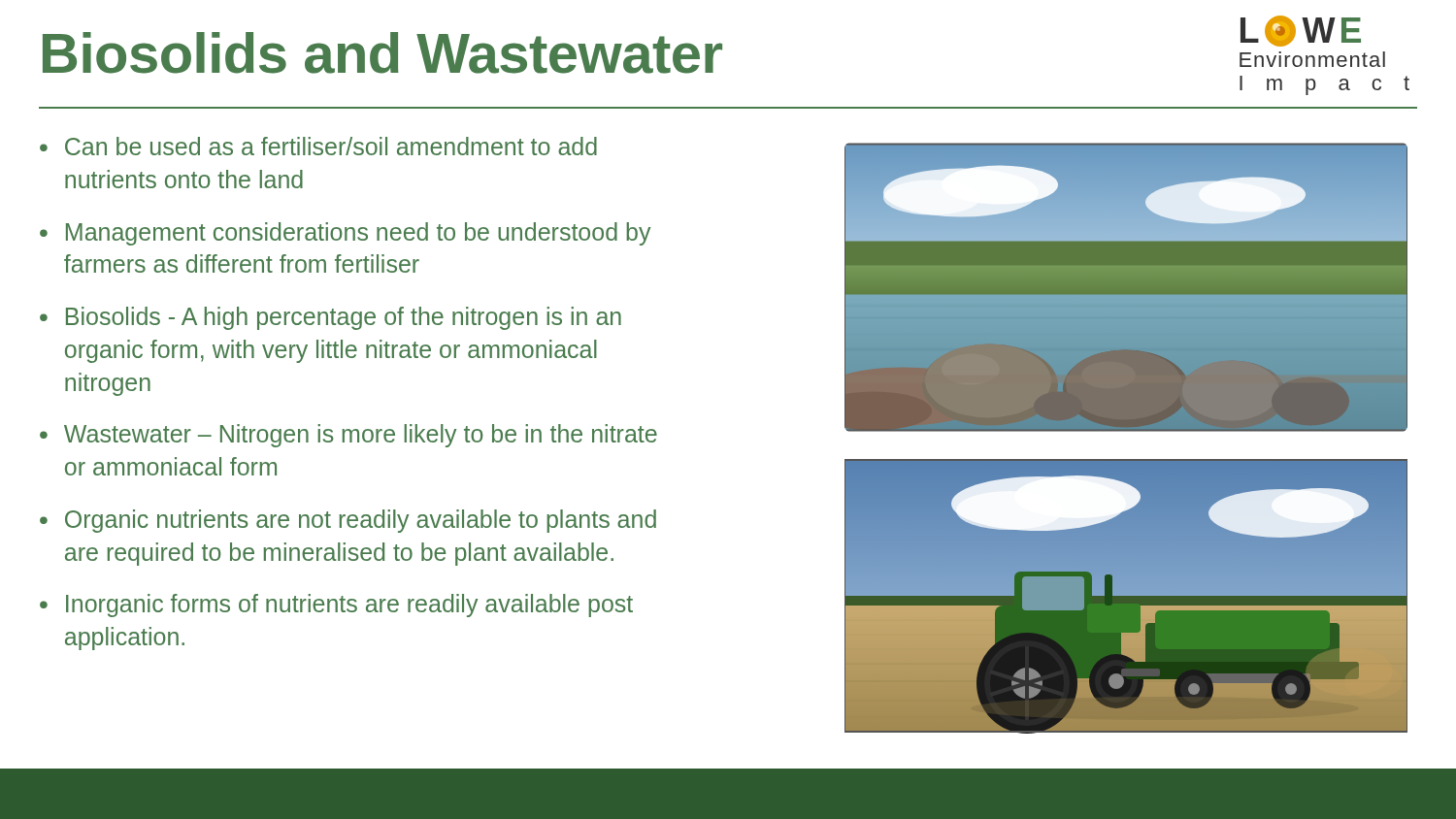
Task: Navigate to the passage starting "• Inorganic forms of nutrients are readily available"
Action: 336,621
